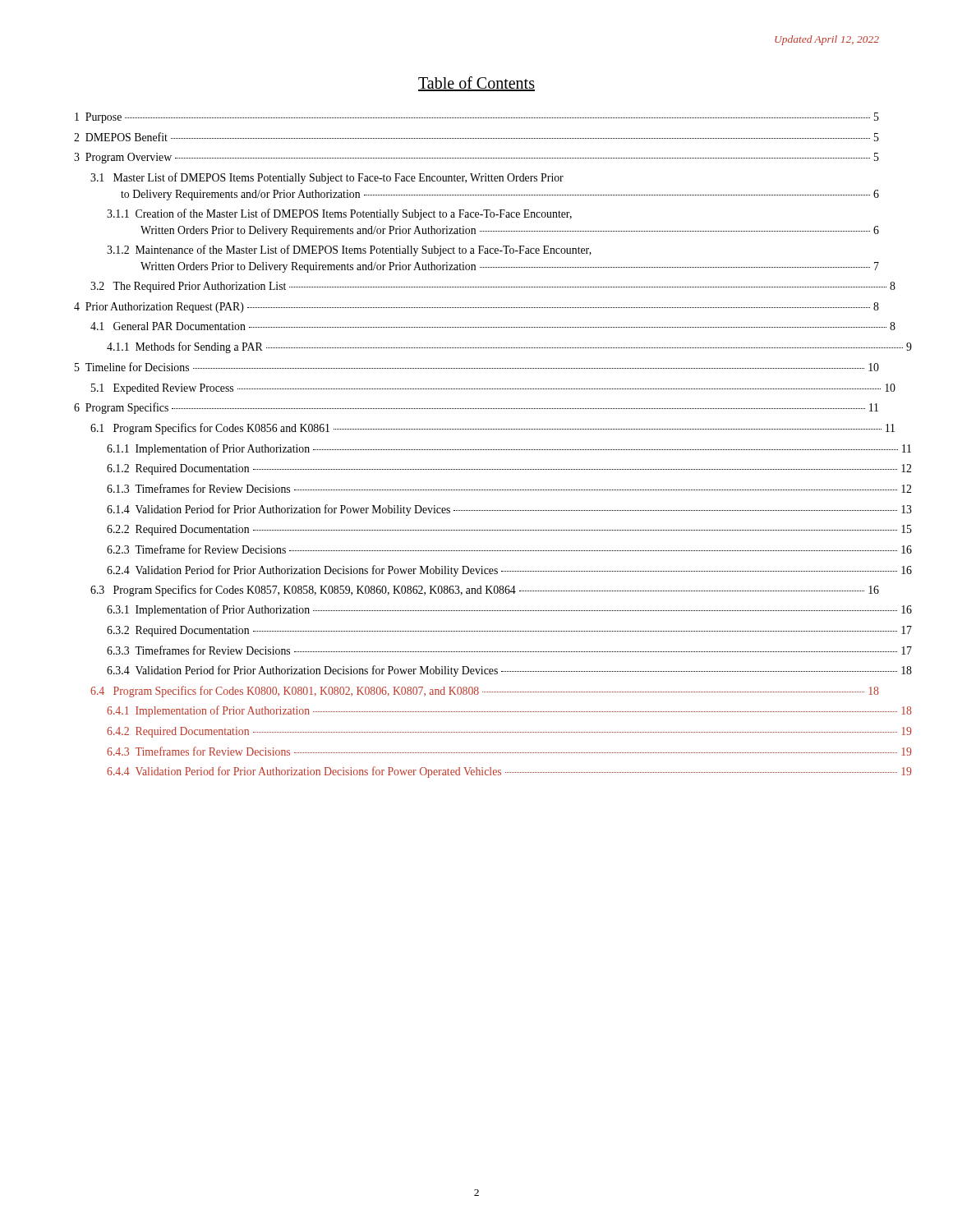Point to the text block starting "6.1.1 Implementation of"
The image size is (953, 1232).
coord(509,449)
